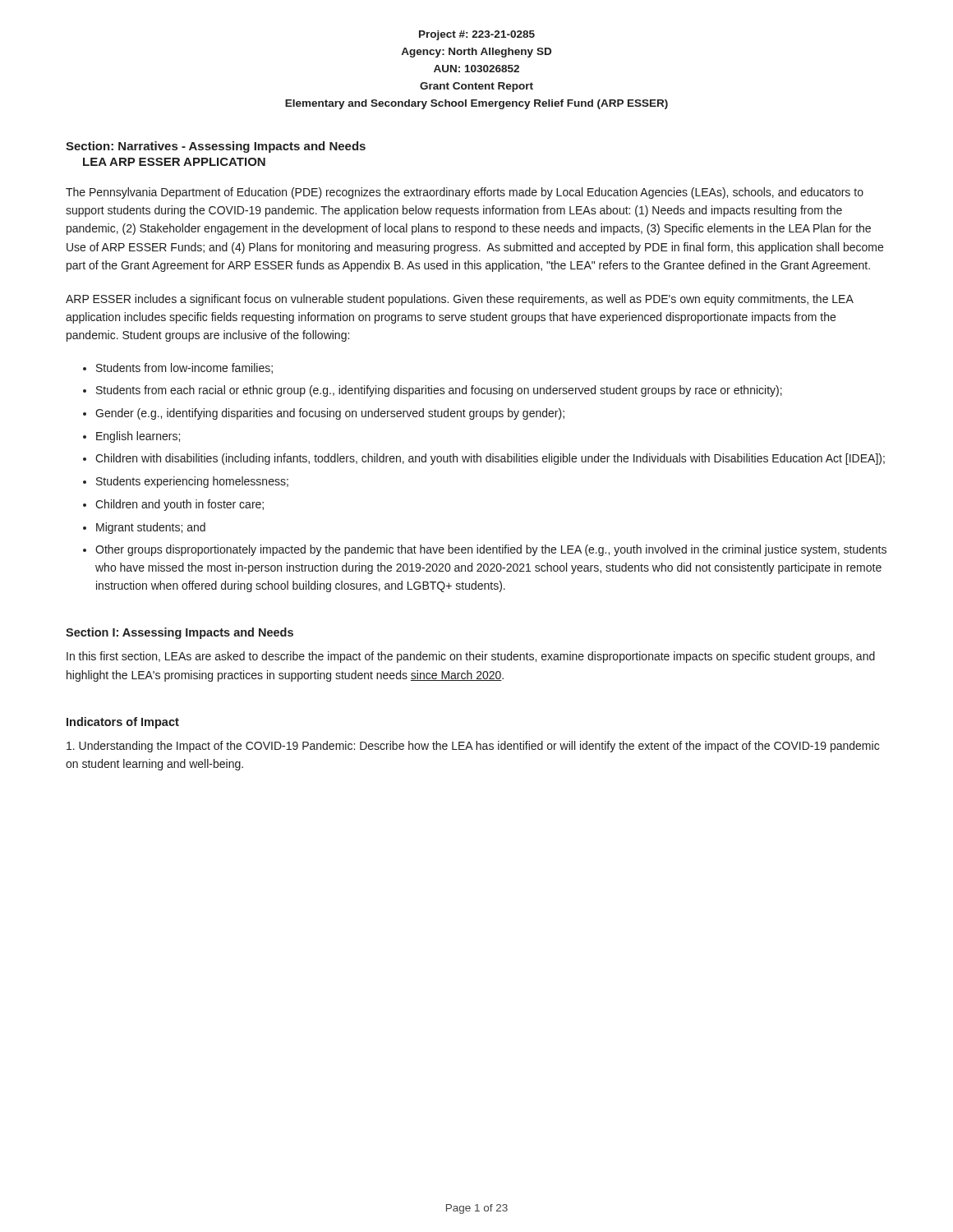Click on the passage starting "Section: Narratives - Assessing Impacts and"

coord(216,145)
